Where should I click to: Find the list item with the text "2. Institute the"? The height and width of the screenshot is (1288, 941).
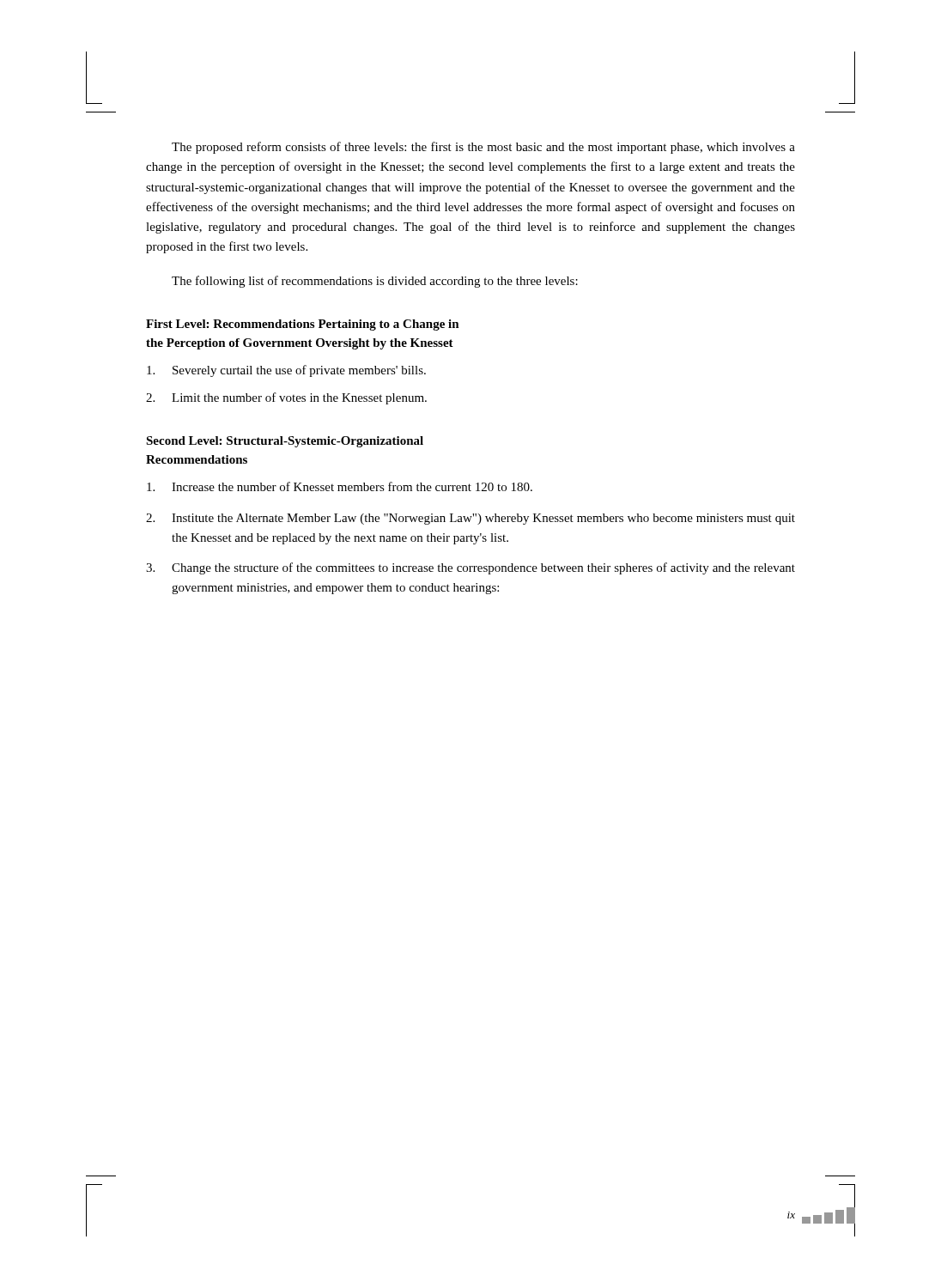(470, 528)
